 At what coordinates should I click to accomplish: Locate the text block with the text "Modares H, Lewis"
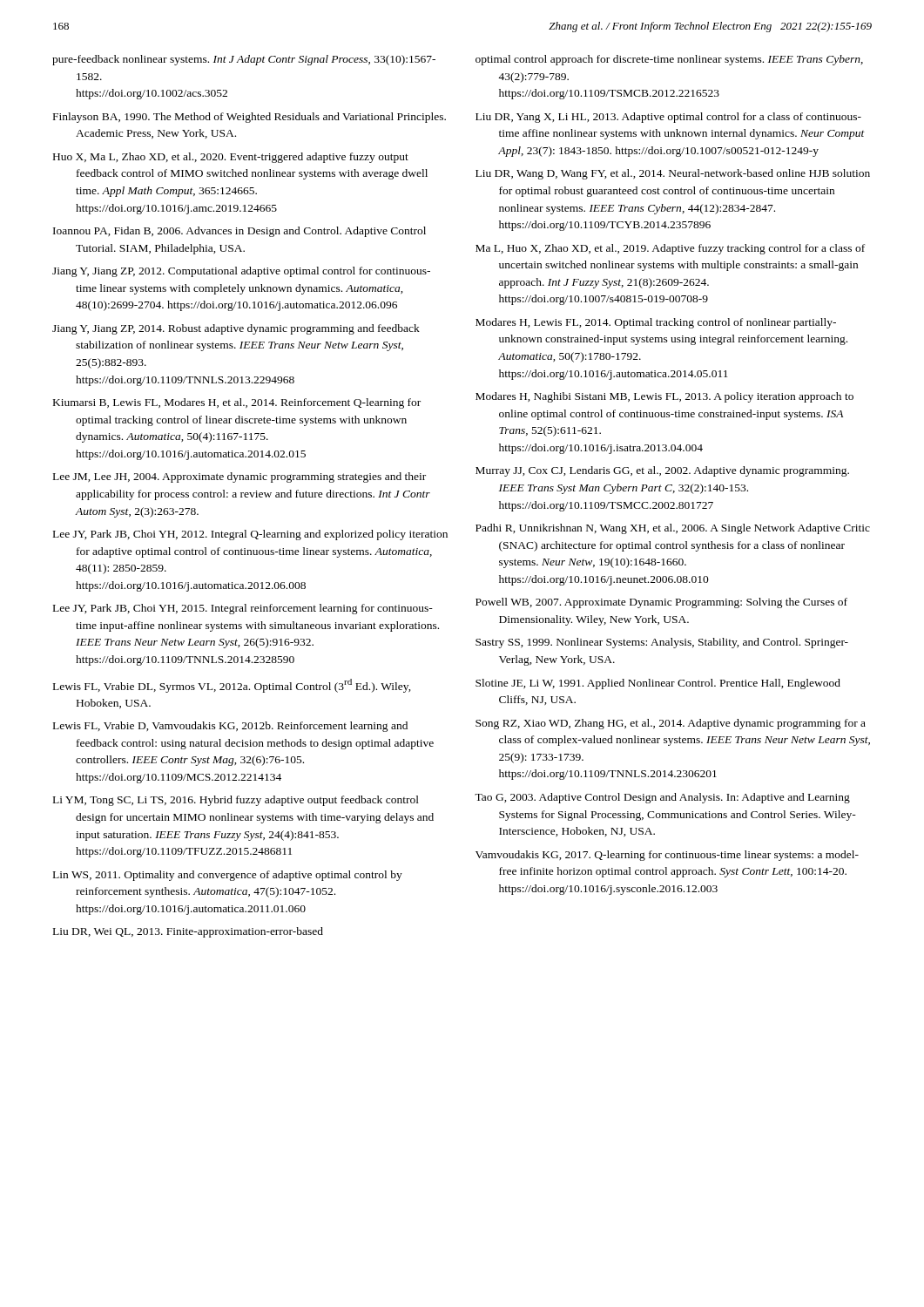(x=673, y=348)
